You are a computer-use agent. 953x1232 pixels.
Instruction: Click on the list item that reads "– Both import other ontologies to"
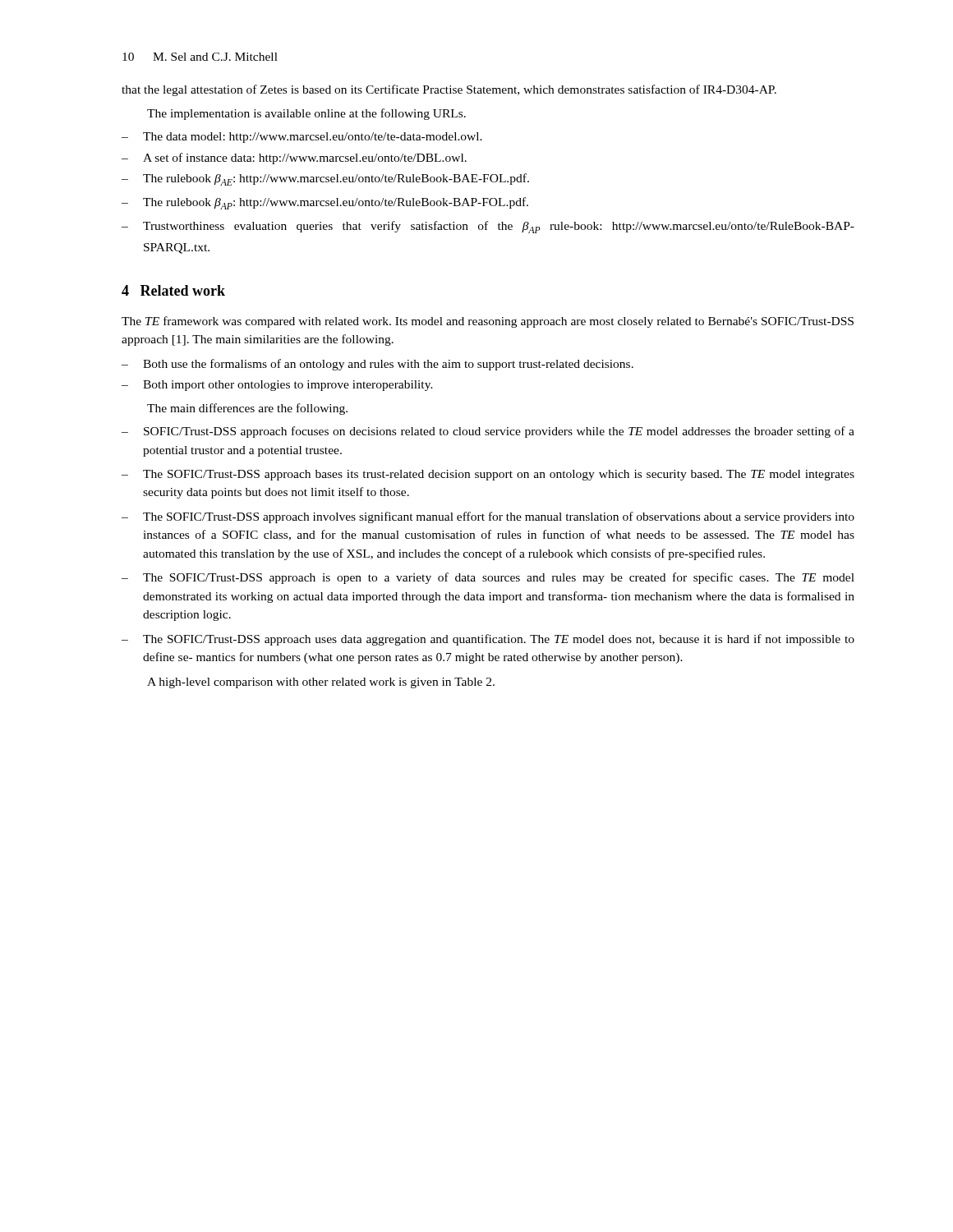tap(277, 386)
